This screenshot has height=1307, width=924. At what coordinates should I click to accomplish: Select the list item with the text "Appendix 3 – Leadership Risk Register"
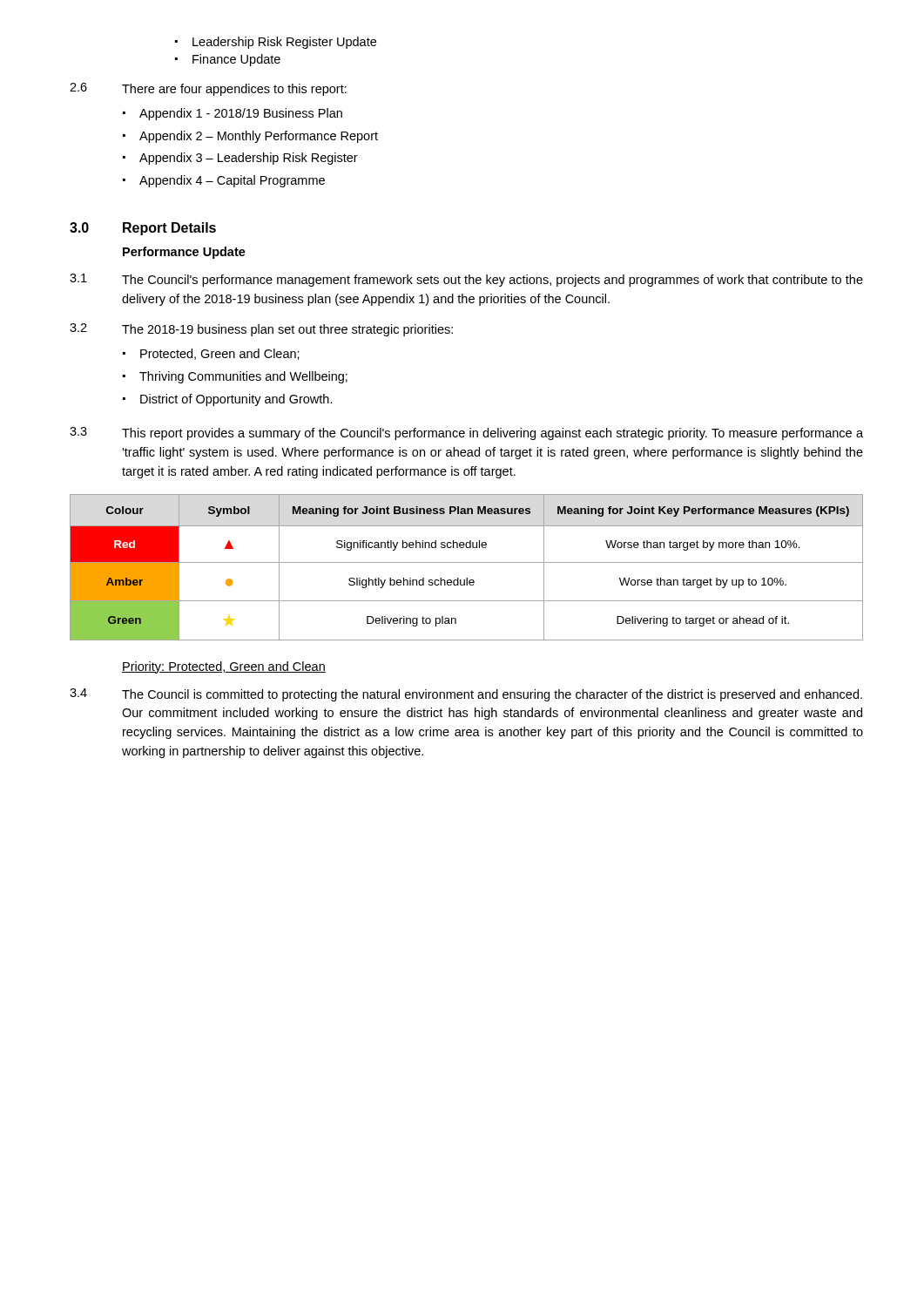point(249,158)
